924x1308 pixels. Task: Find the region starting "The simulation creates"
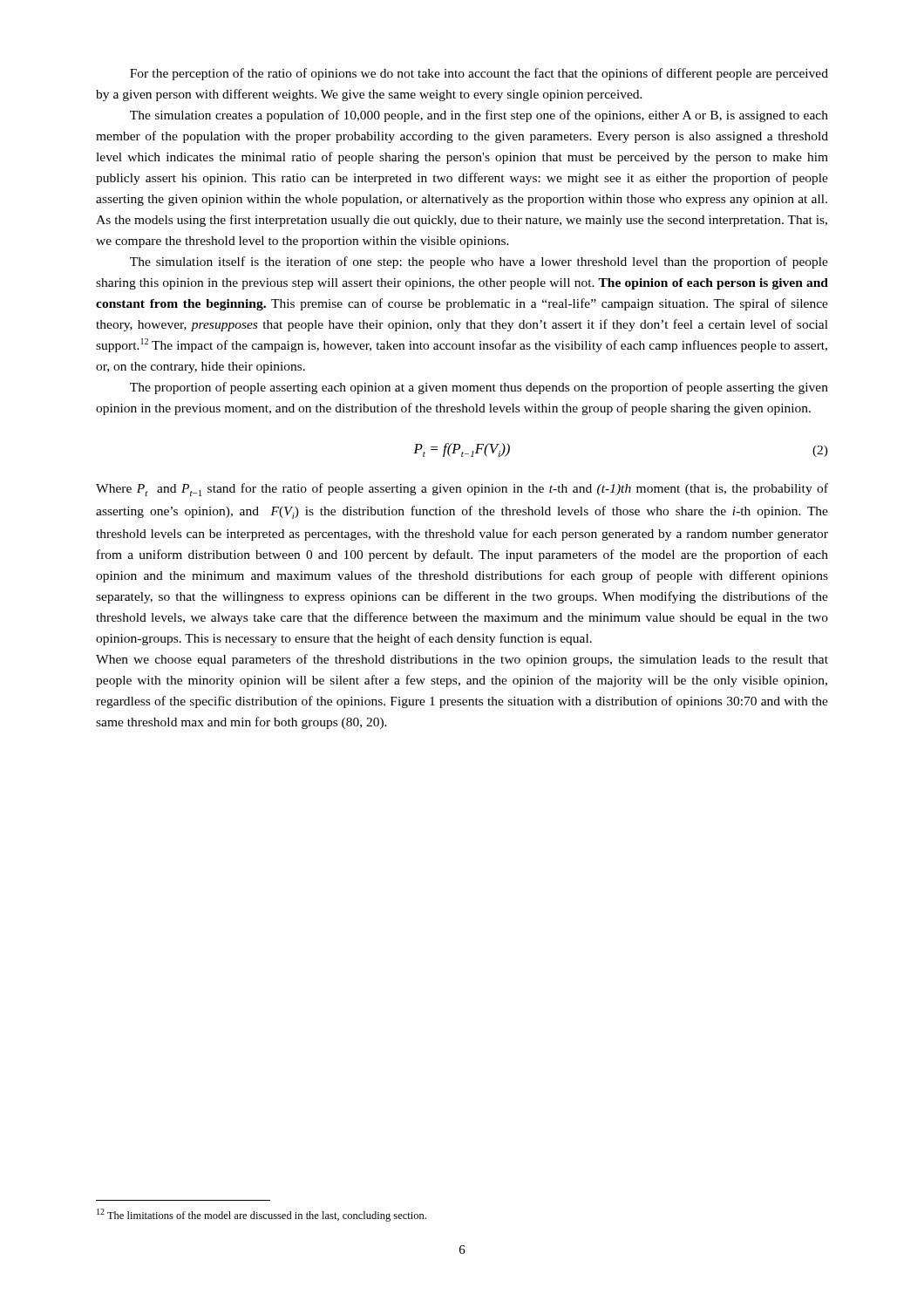pos(462,177)
